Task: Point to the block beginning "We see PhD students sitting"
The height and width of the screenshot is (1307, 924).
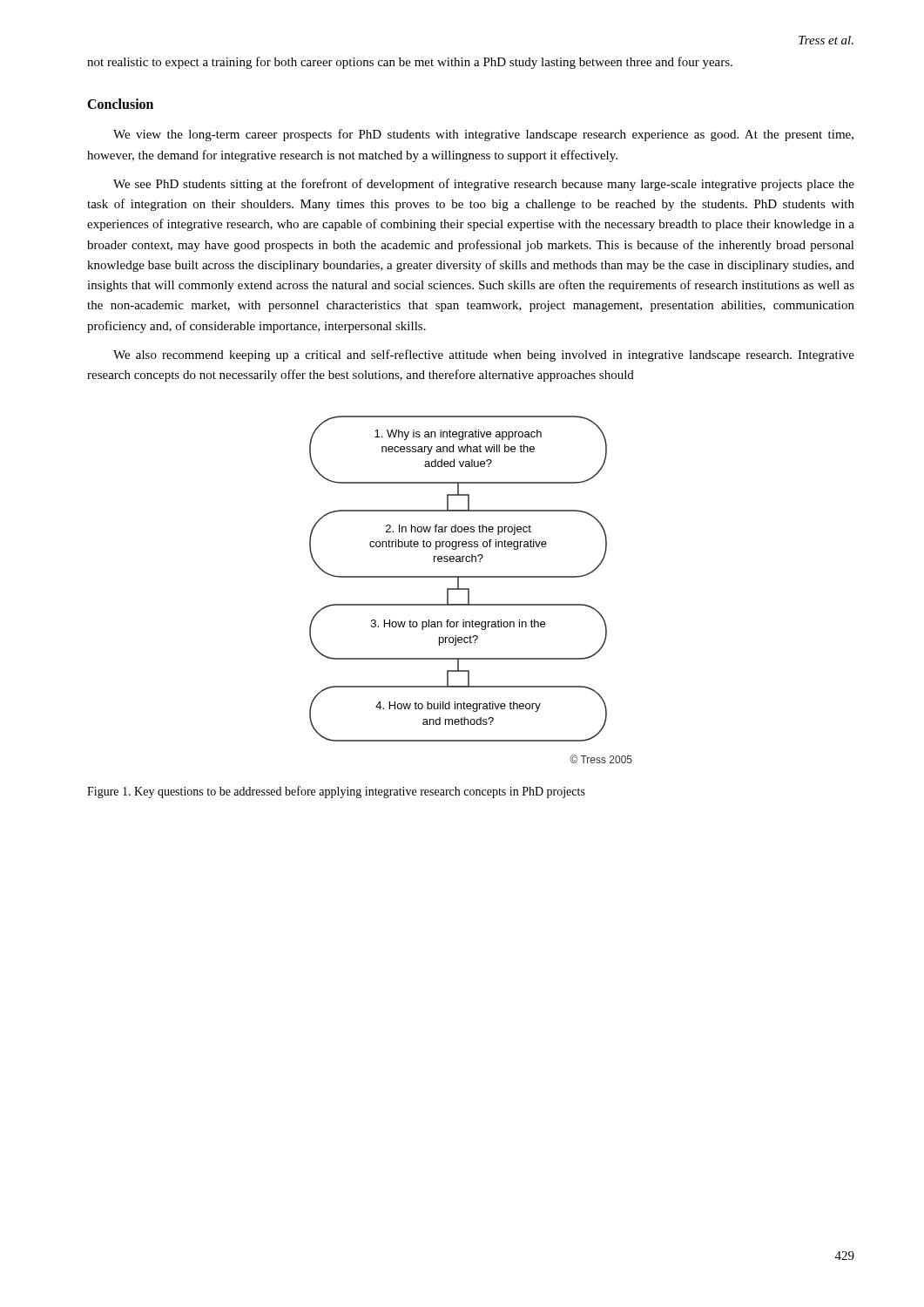Action: click(x=471, y=255)
